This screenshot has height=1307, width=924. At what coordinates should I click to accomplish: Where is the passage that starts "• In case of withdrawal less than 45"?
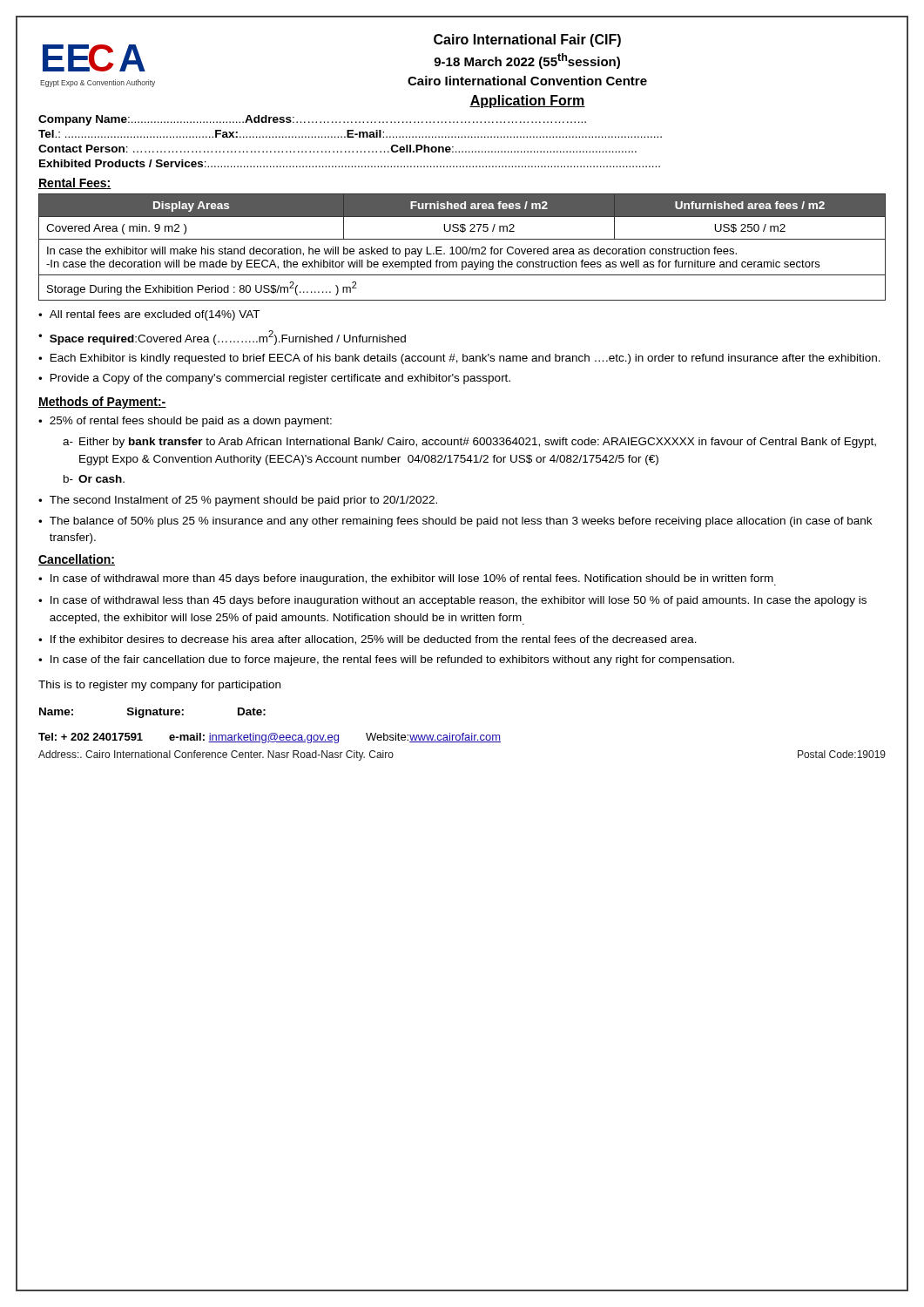(x=462, y=610)
